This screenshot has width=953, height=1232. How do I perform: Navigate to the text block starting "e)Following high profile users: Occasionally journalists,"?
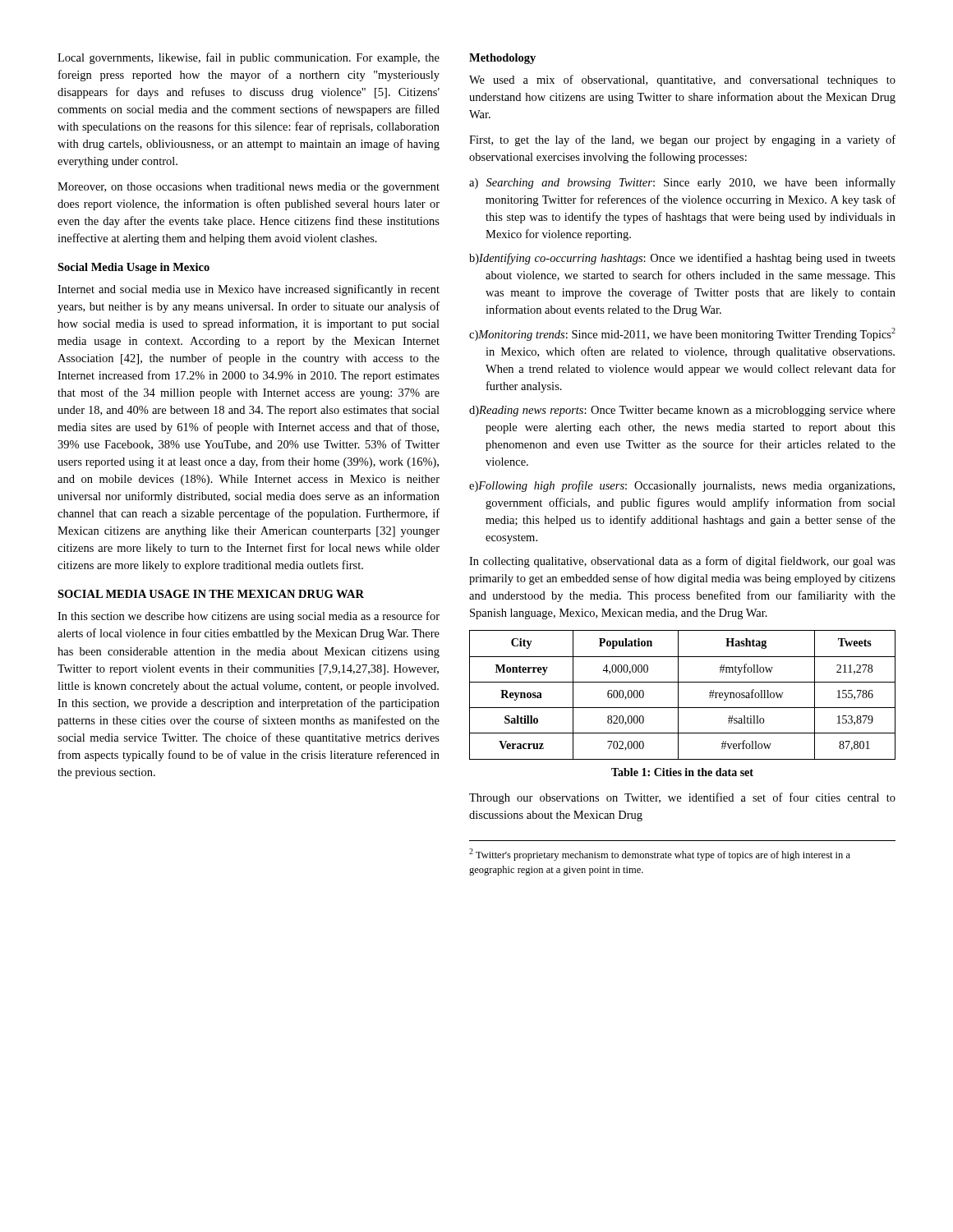coord(682,512)
